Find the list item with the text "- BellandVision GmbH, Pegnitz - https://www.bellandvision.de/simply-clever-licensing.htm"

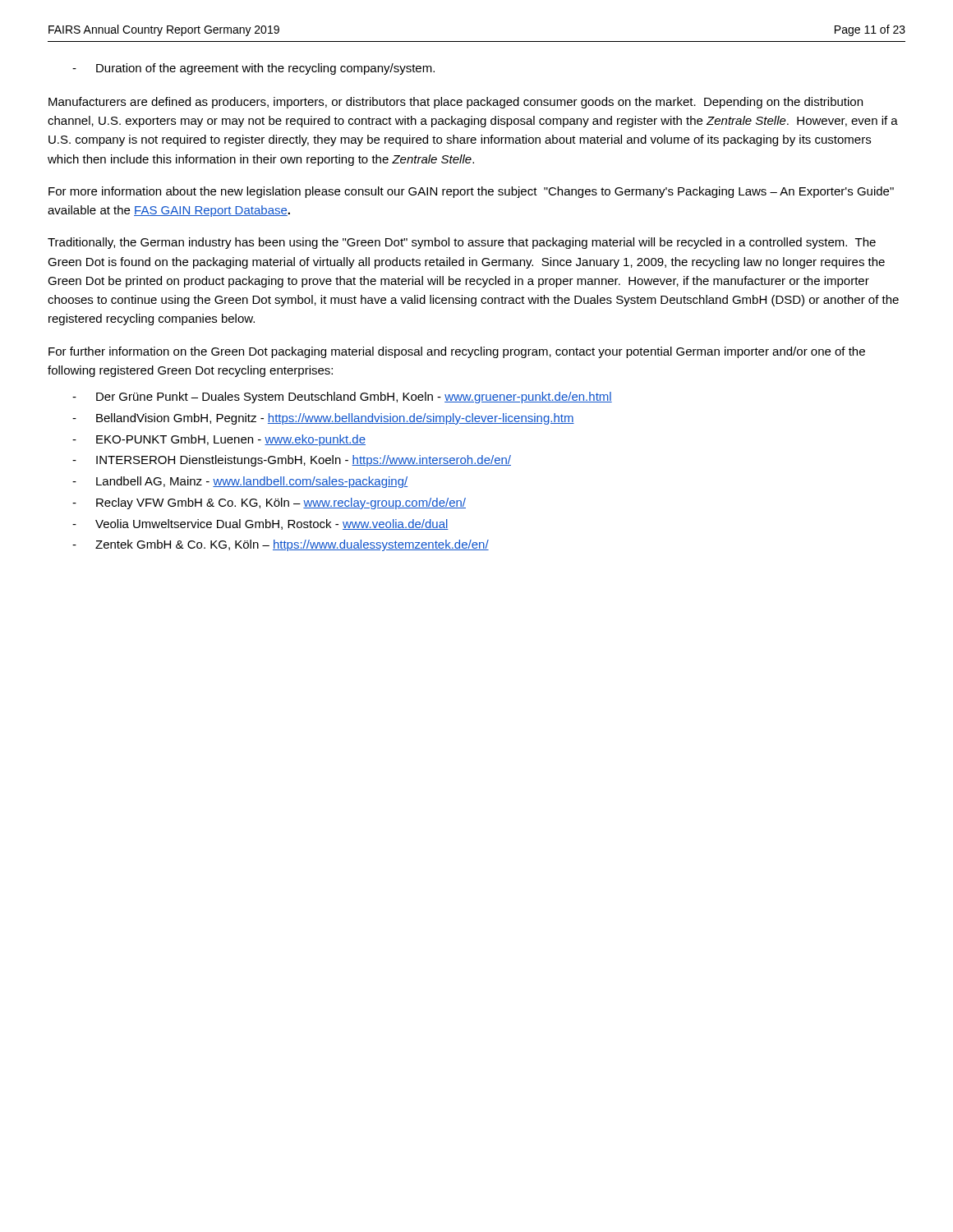tap(323, 418)
